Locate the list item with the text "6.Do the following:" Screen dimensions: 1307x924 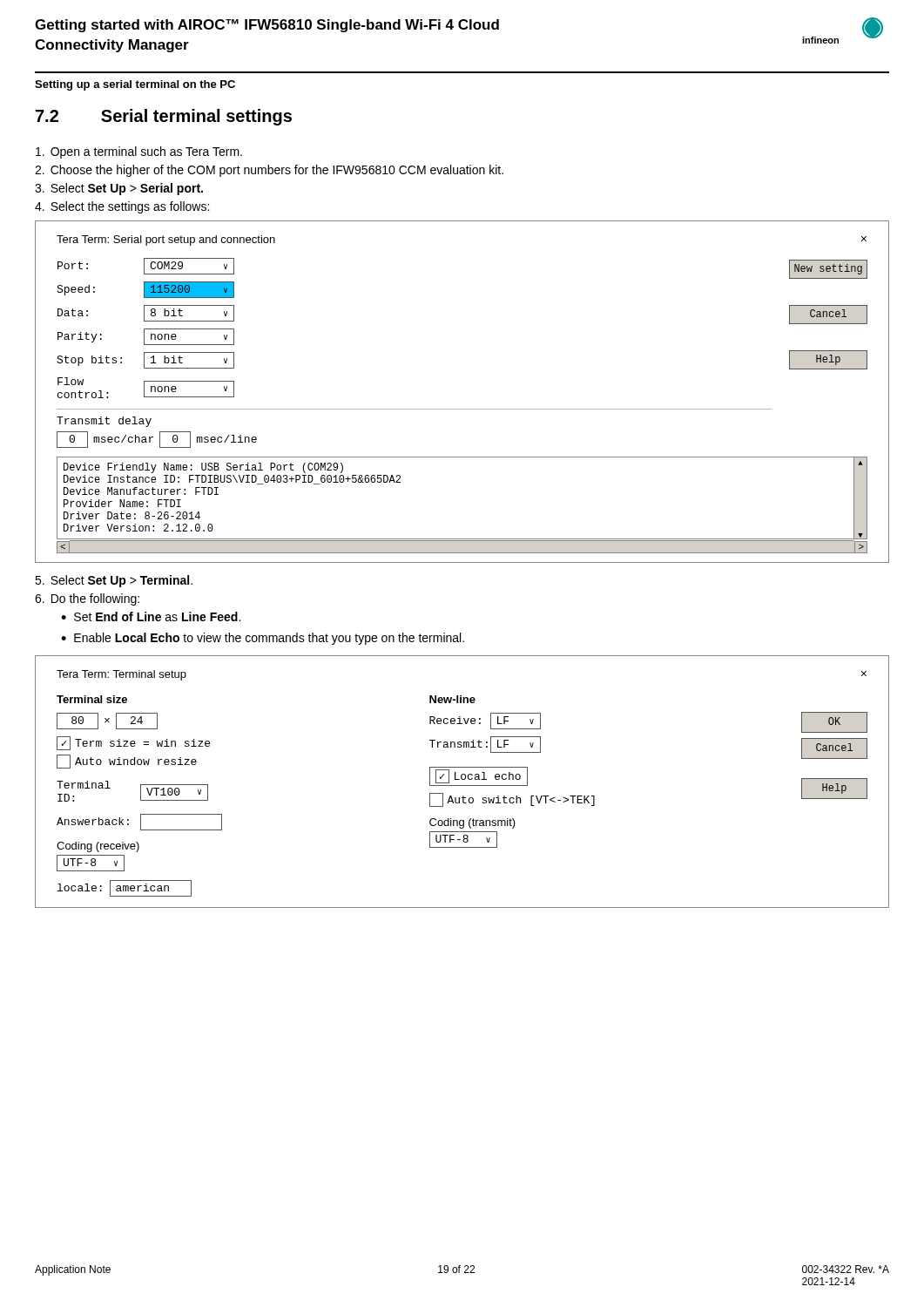pyautogui.click(x=88, y=599)
